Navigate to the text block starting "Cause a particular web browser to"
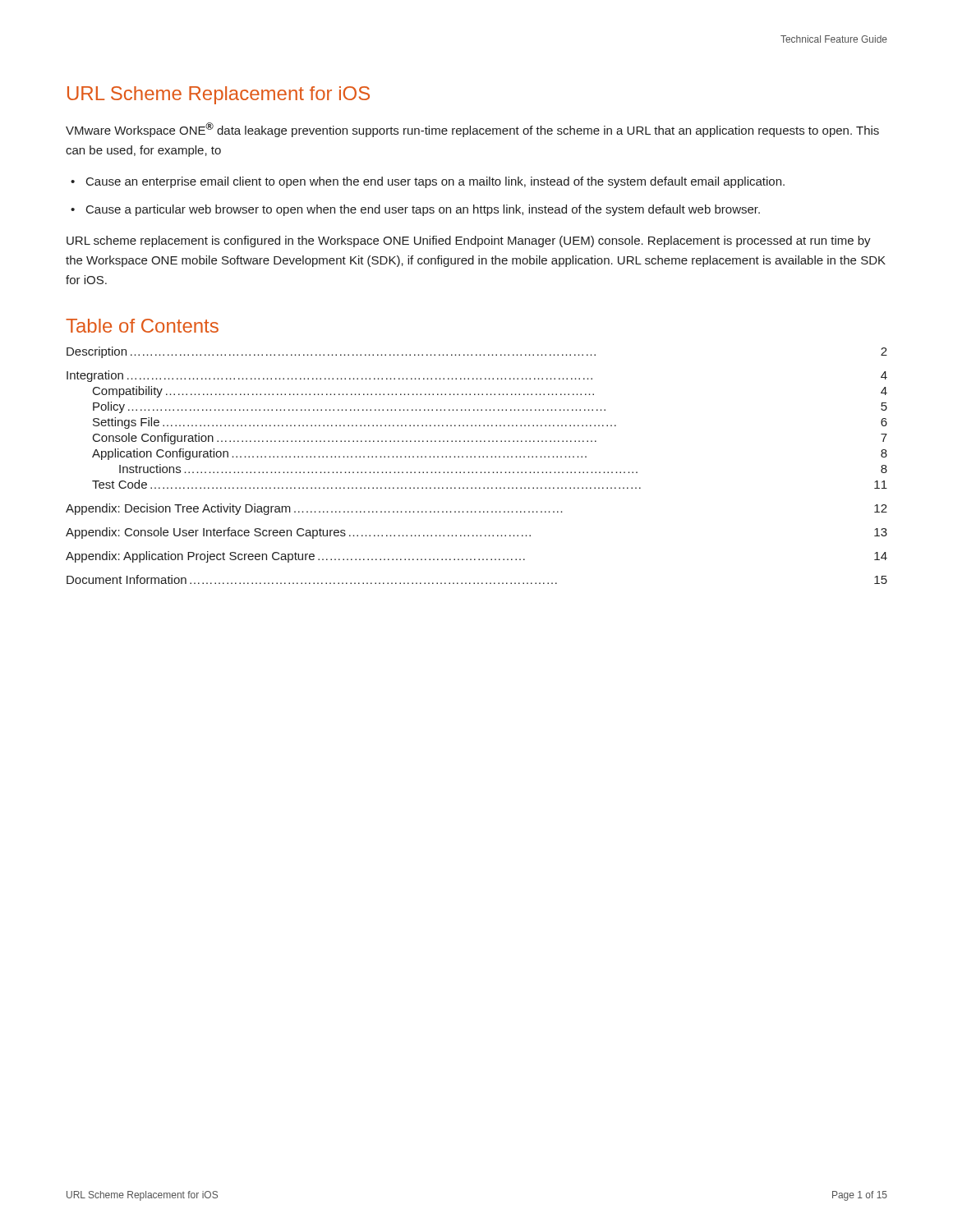Screen dimensions: 1232x953 (x=423, y=209)
